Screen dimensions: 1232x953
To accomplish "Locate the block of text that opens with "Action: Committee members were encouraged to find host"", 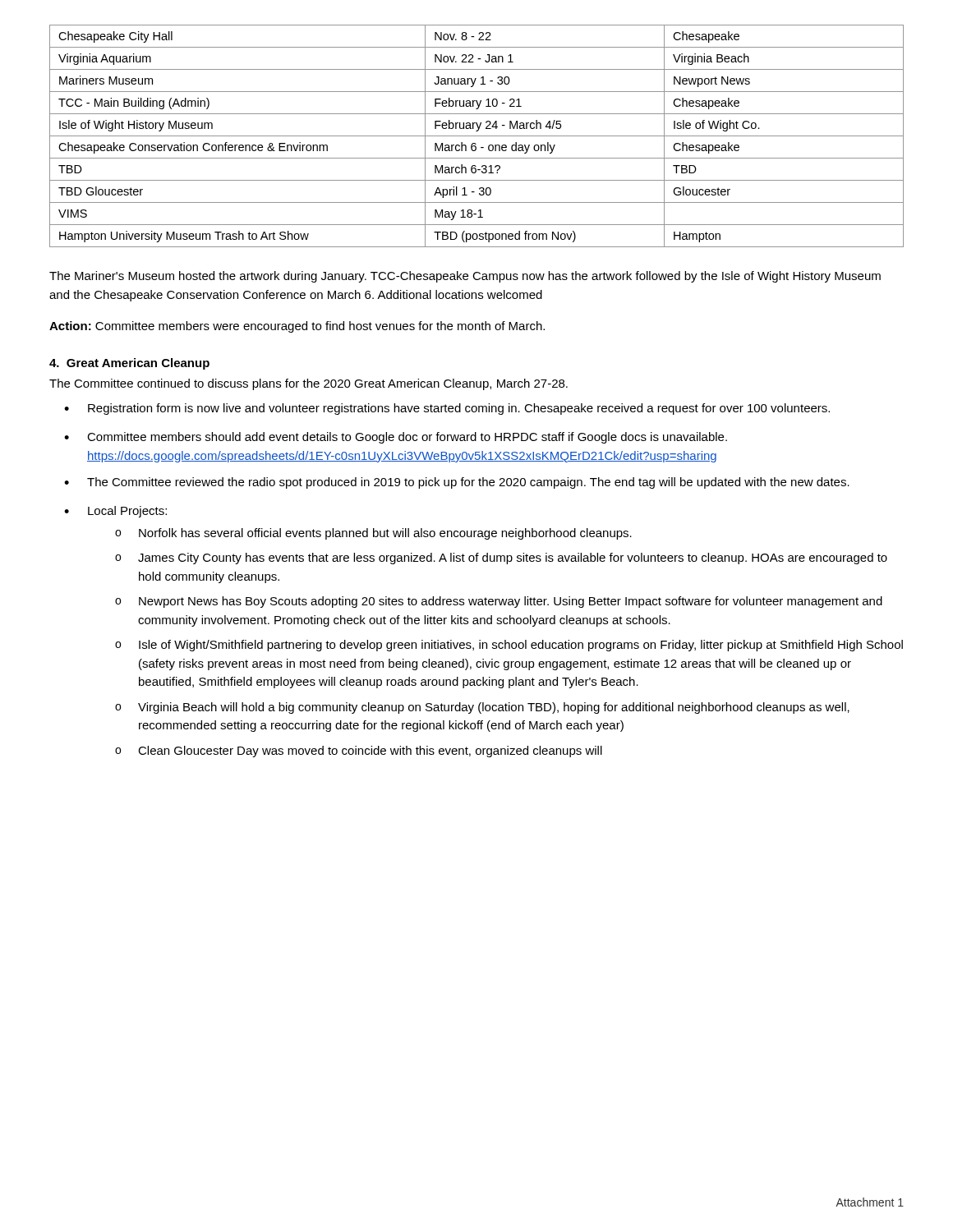I will [x=298, y=326].
